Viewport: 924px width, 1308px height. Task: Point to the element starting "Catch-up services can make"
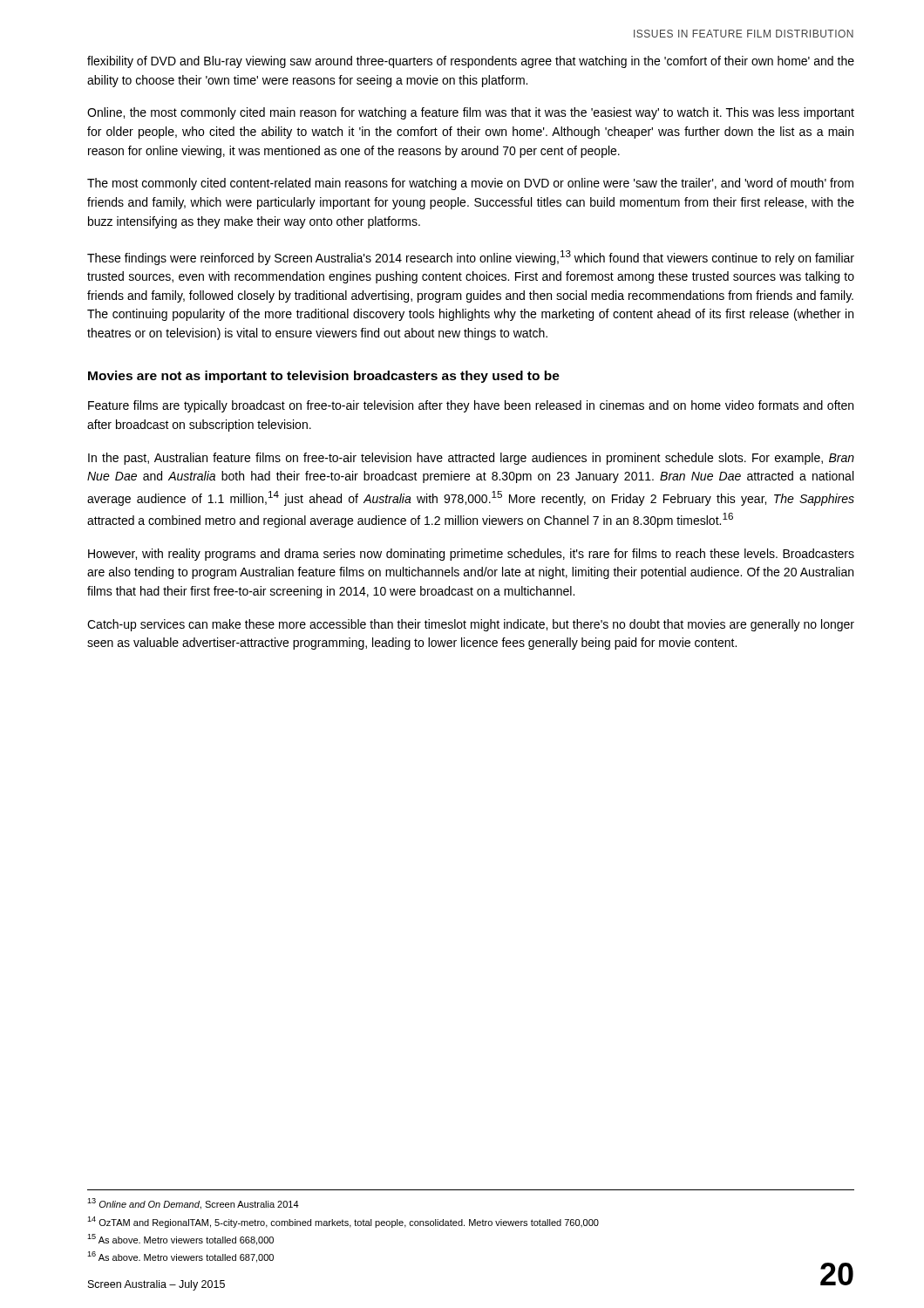tap(471, 634)
